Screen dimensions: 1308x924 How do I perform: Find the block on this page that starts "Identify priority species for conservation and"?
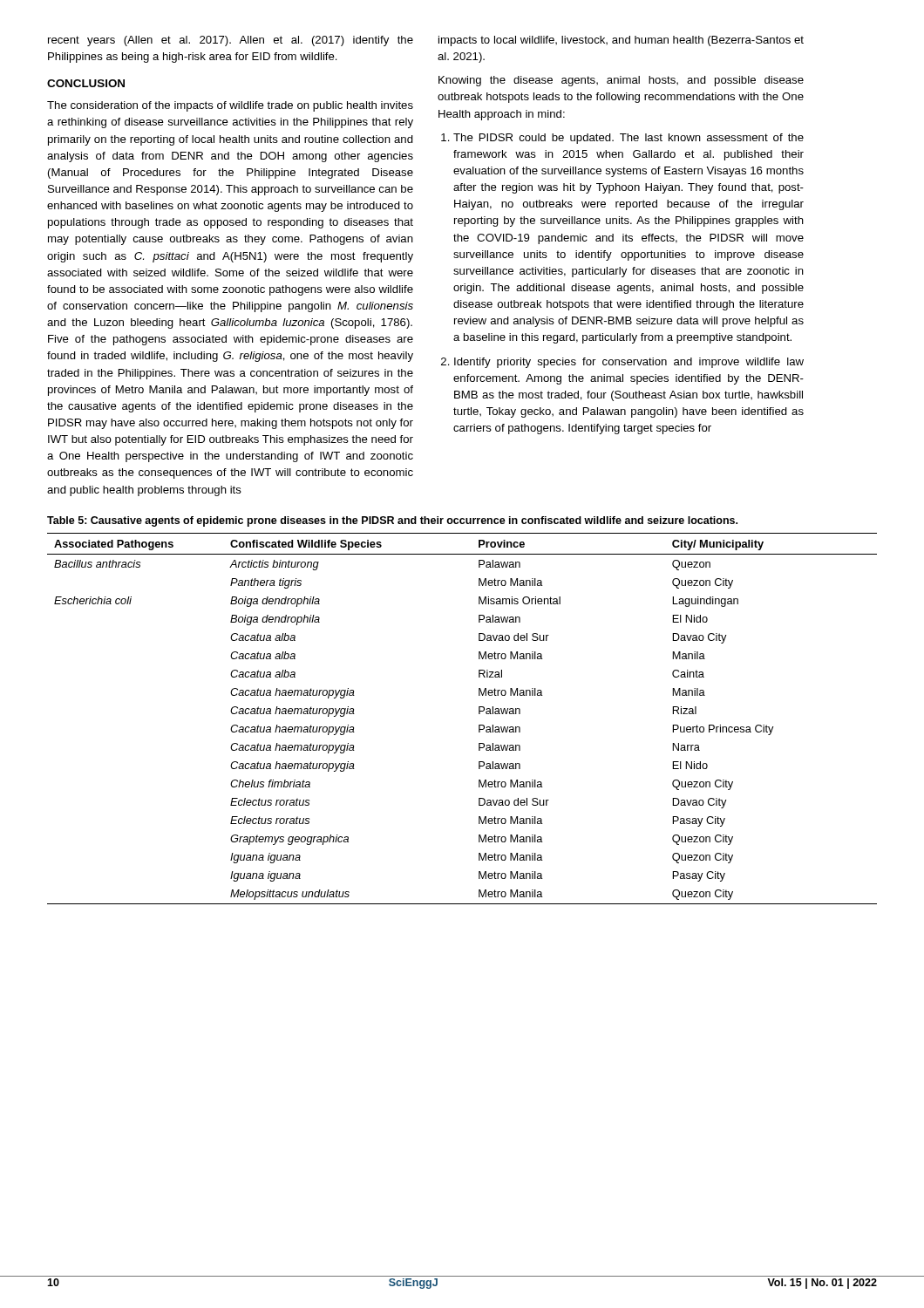[x=629, y=394]
